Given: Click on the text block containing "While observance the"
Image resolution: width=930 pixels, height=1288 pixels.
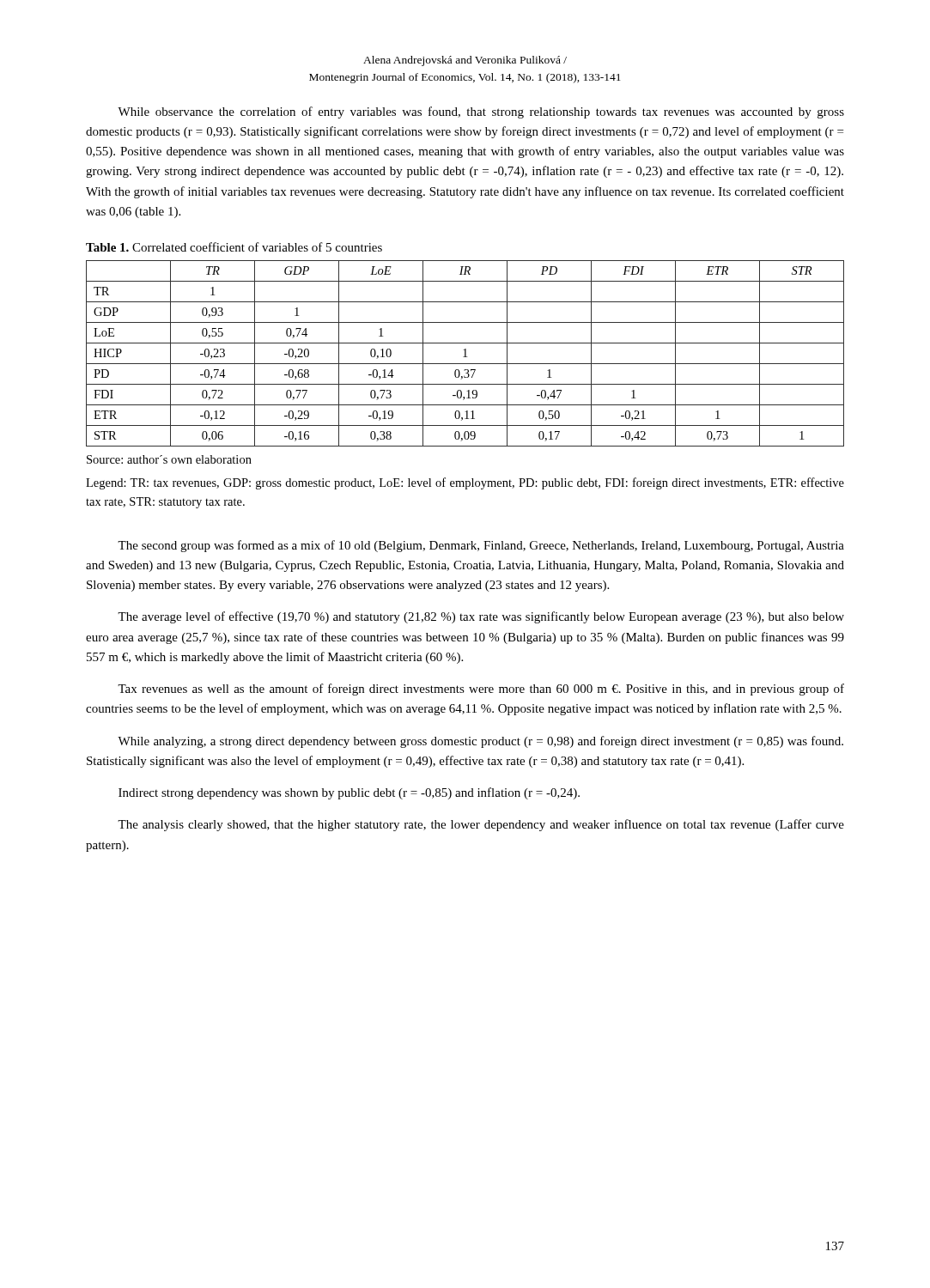Looking at the screenshot, I should pyautogui.click(x=465, y=161).
